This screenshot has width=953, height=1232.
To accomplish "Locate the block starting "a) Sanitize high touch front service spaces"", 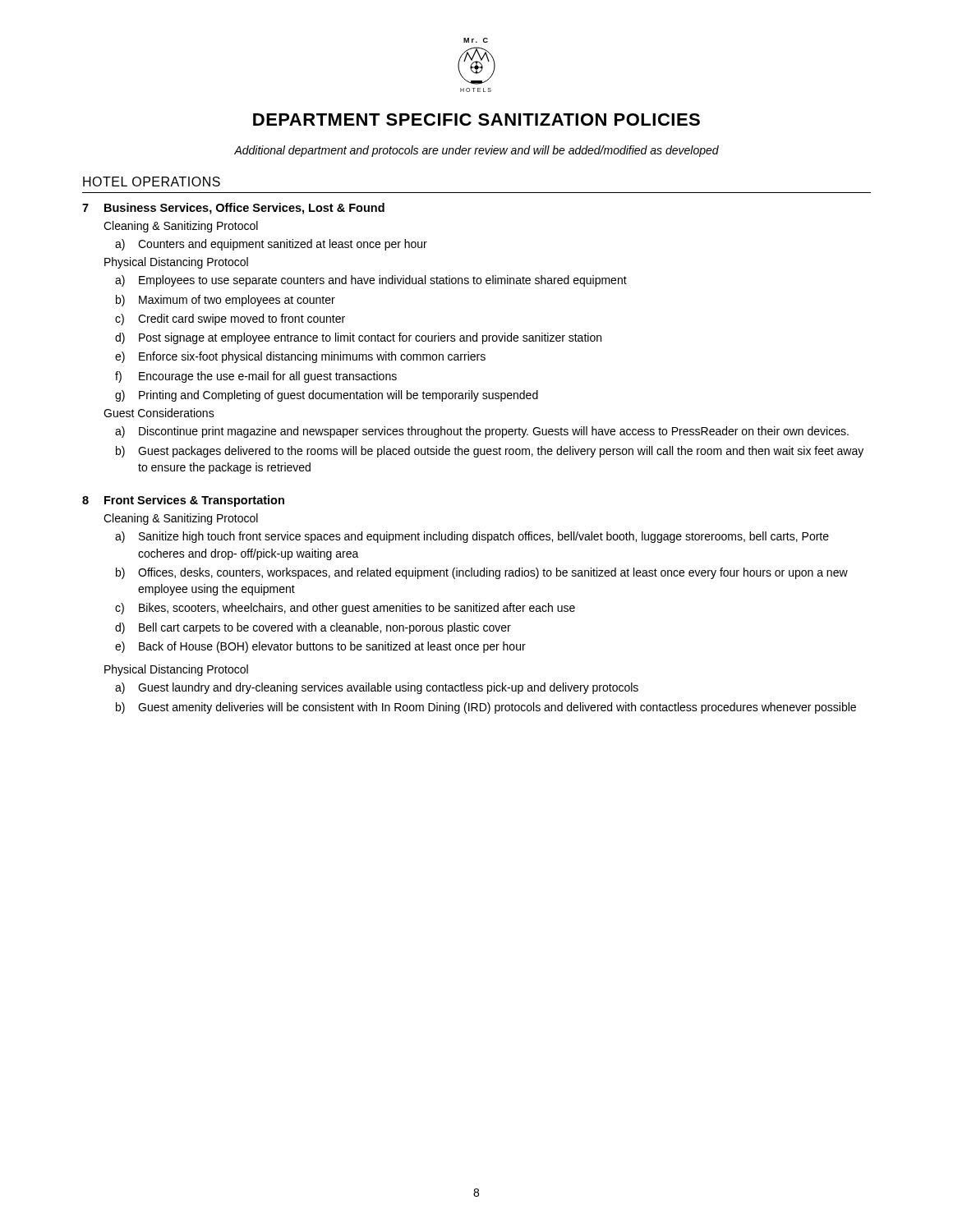I will [493, 545].
